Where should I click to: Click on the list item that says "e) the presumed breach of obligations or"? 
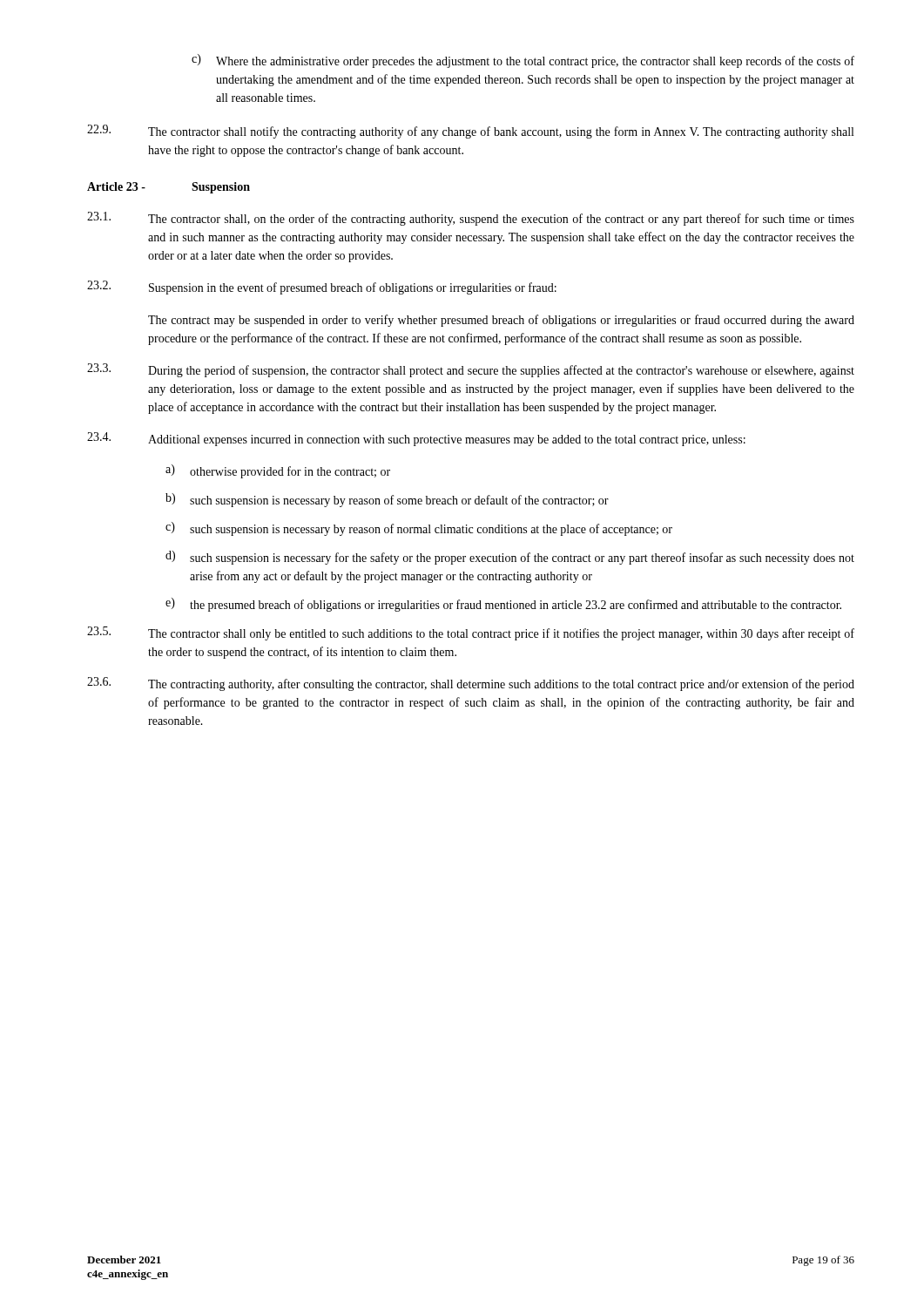(x=510, y=605)
